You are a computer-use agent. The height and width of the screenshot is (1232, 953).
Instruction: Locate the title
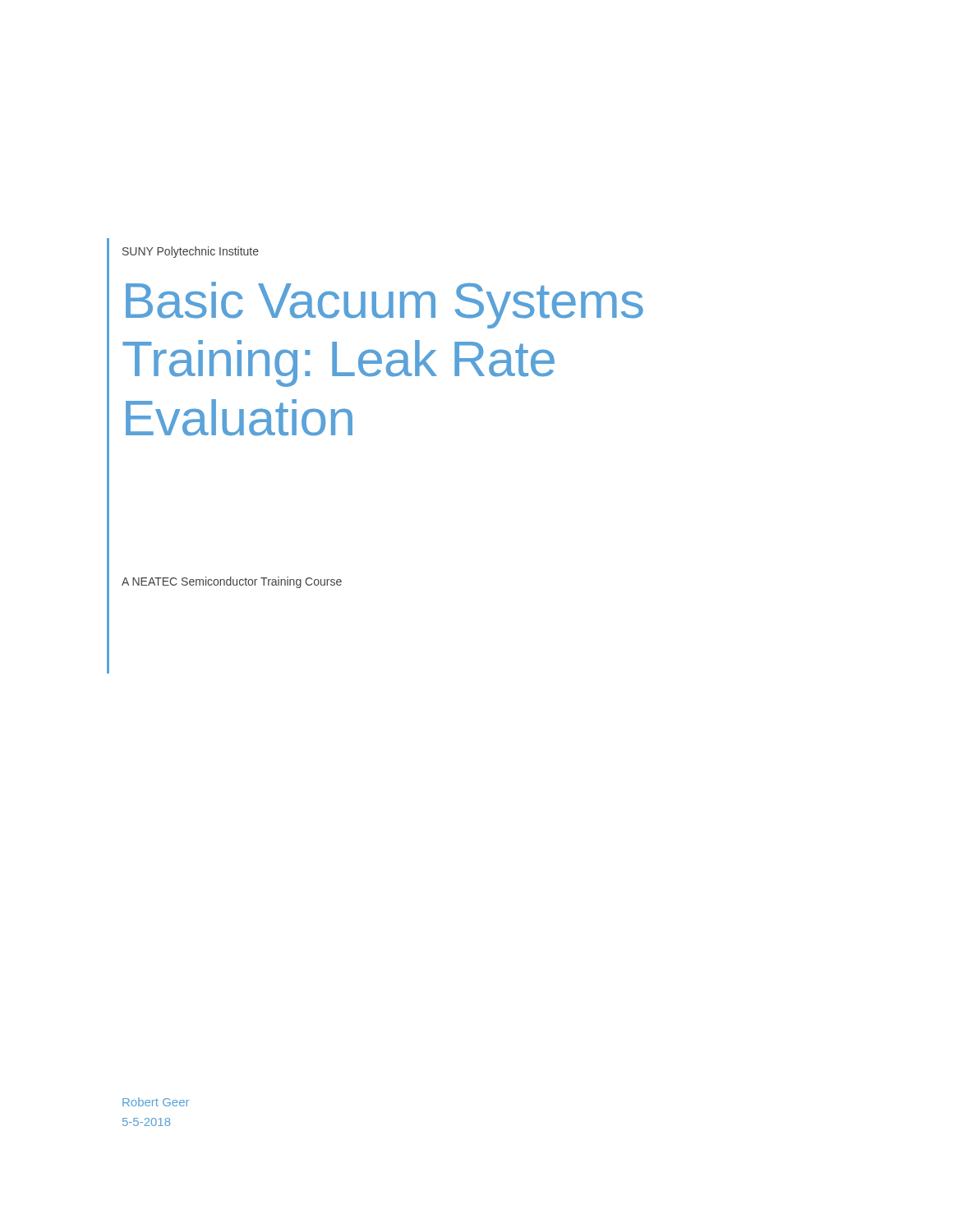(383, 359)
